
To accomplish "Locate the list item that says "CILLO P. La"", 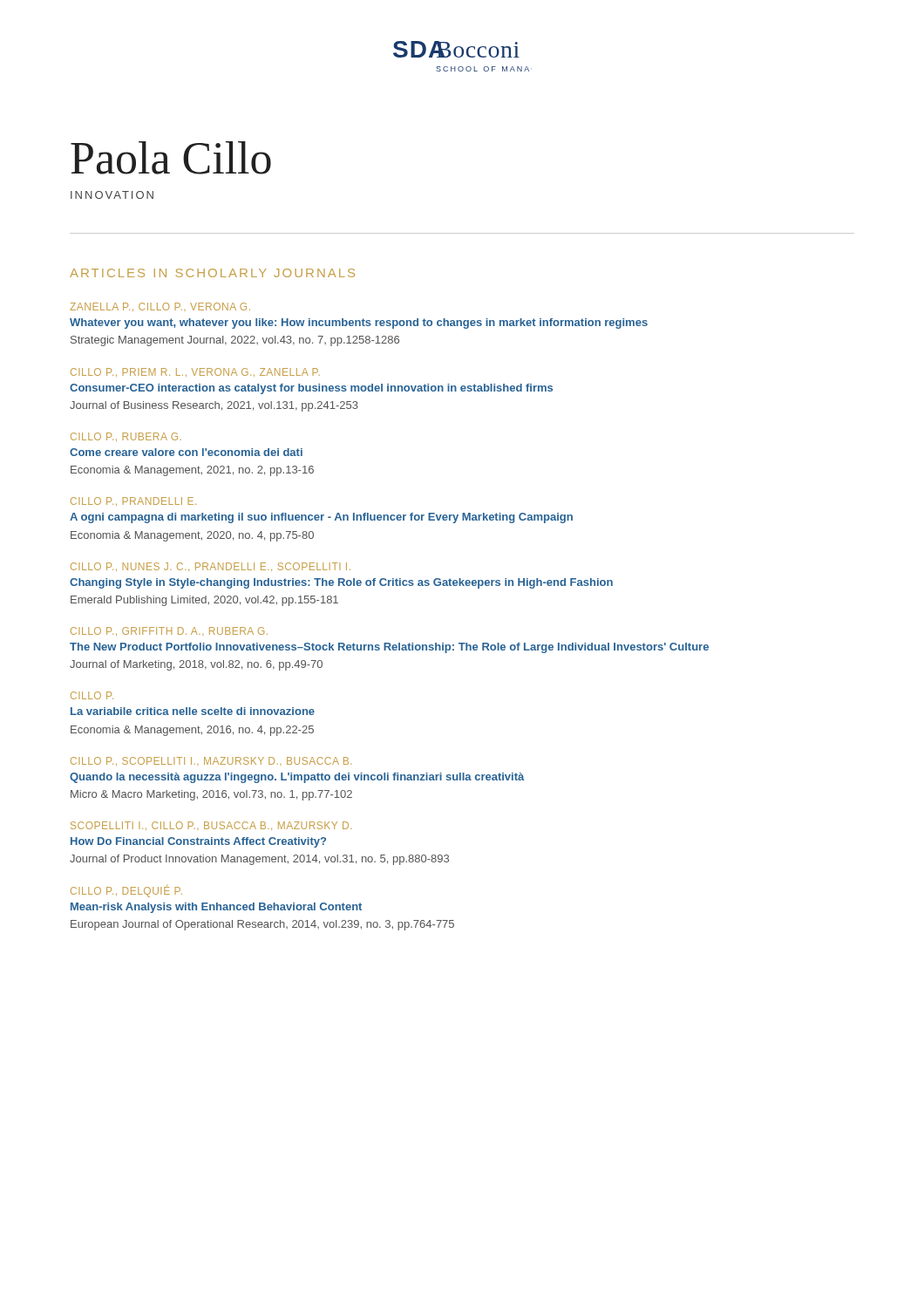I will click(x=92, y=695).
